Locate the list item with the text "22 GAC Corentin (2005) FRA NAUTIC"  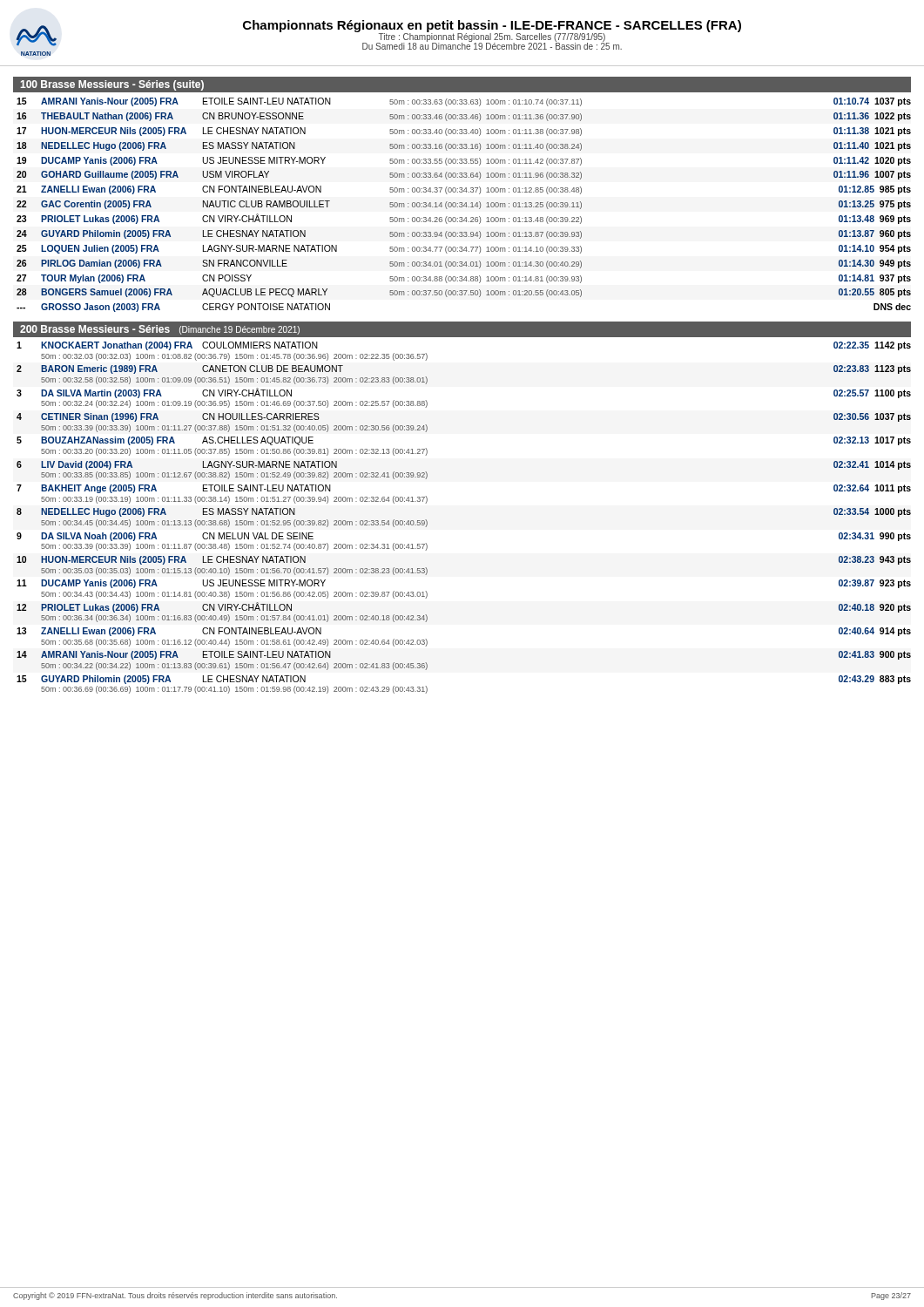(x=462, y=204)
